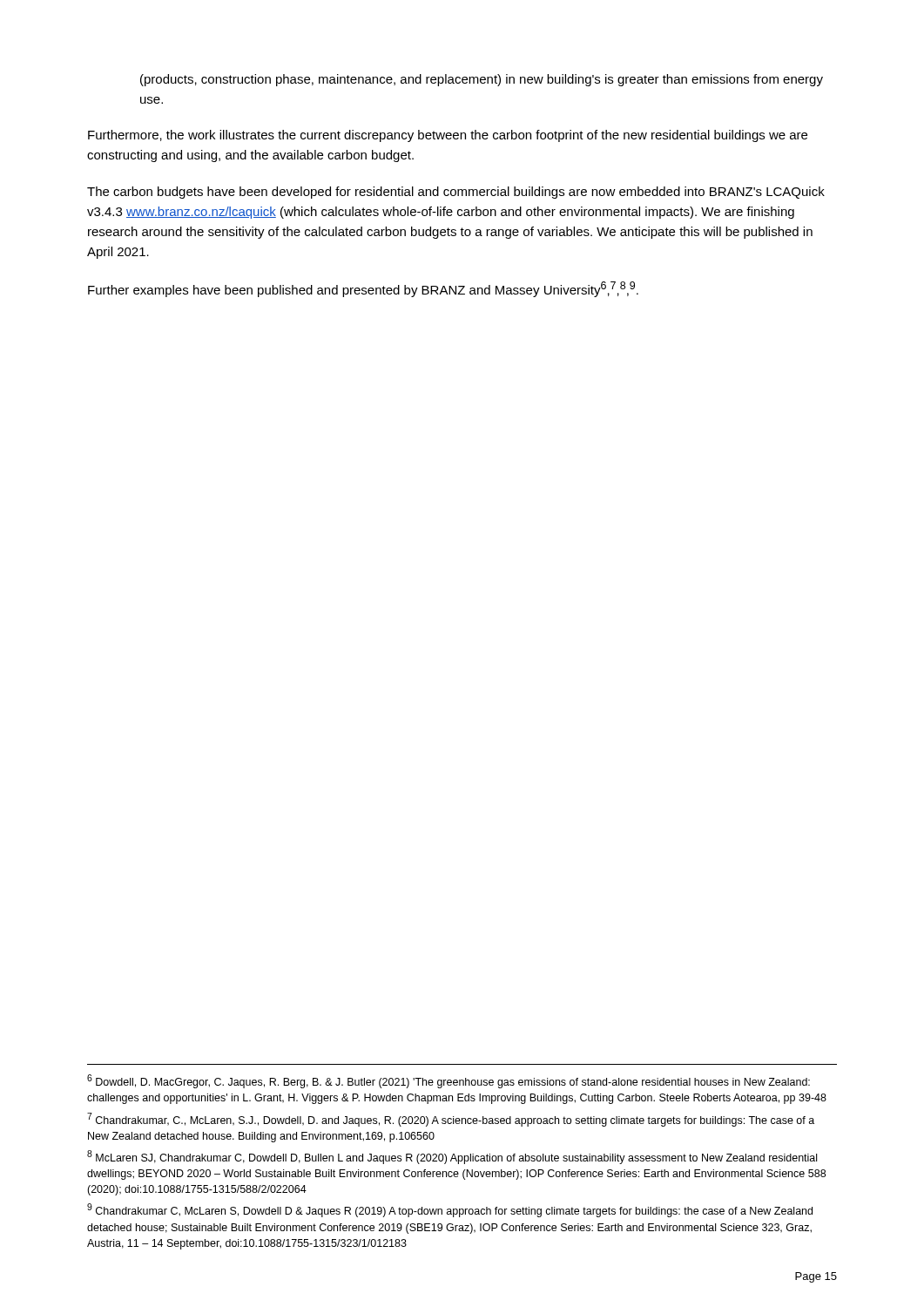The height and width of the screenshot is (1307, 924).
Task: Locate the footnote that reads "6 Dowdell, D."
Action: [457, 1089]
